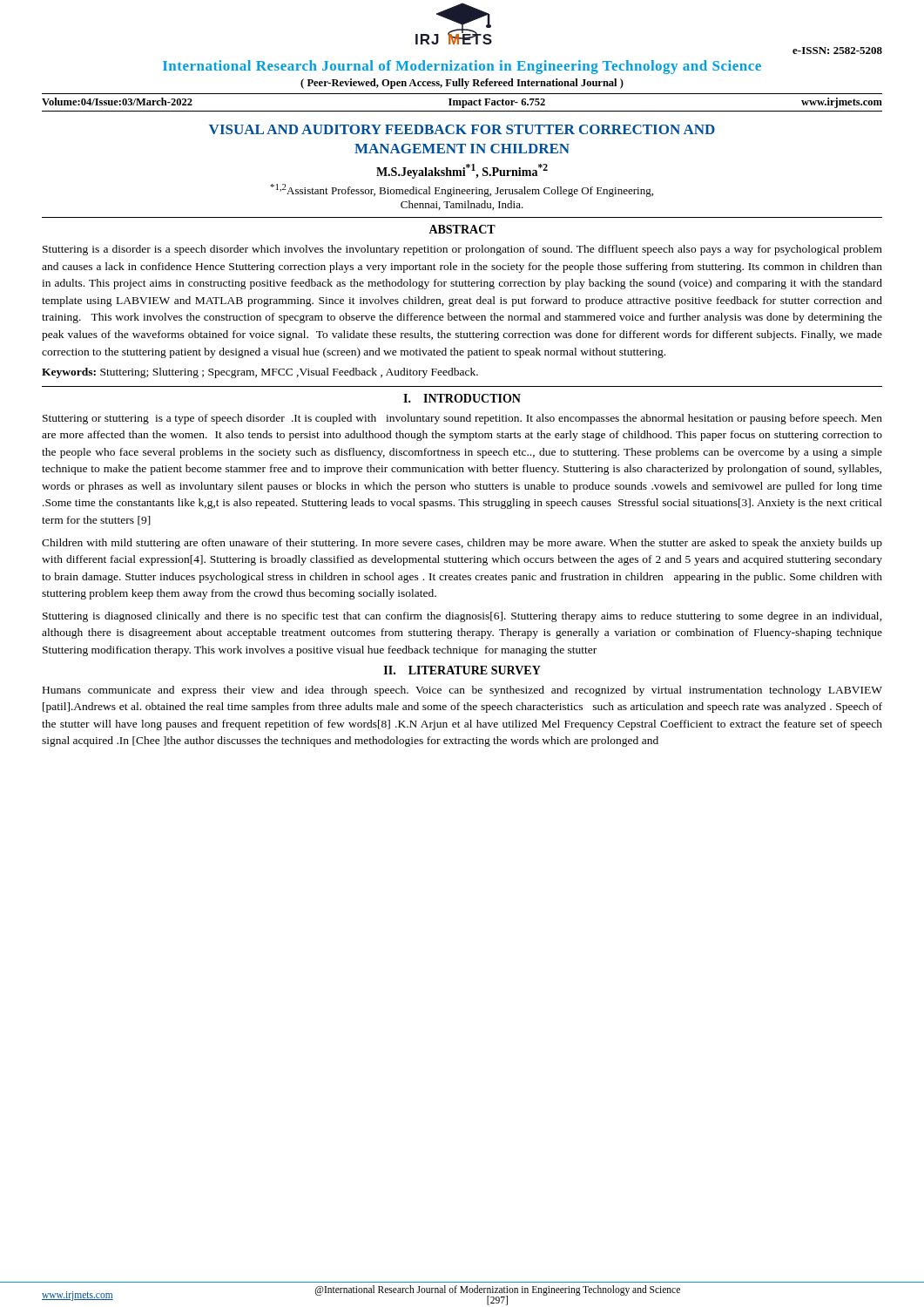Click on the section header containing "I. INTRODUCTION"
This screenshot has width=924, height=1307.
tap(462, 398)
